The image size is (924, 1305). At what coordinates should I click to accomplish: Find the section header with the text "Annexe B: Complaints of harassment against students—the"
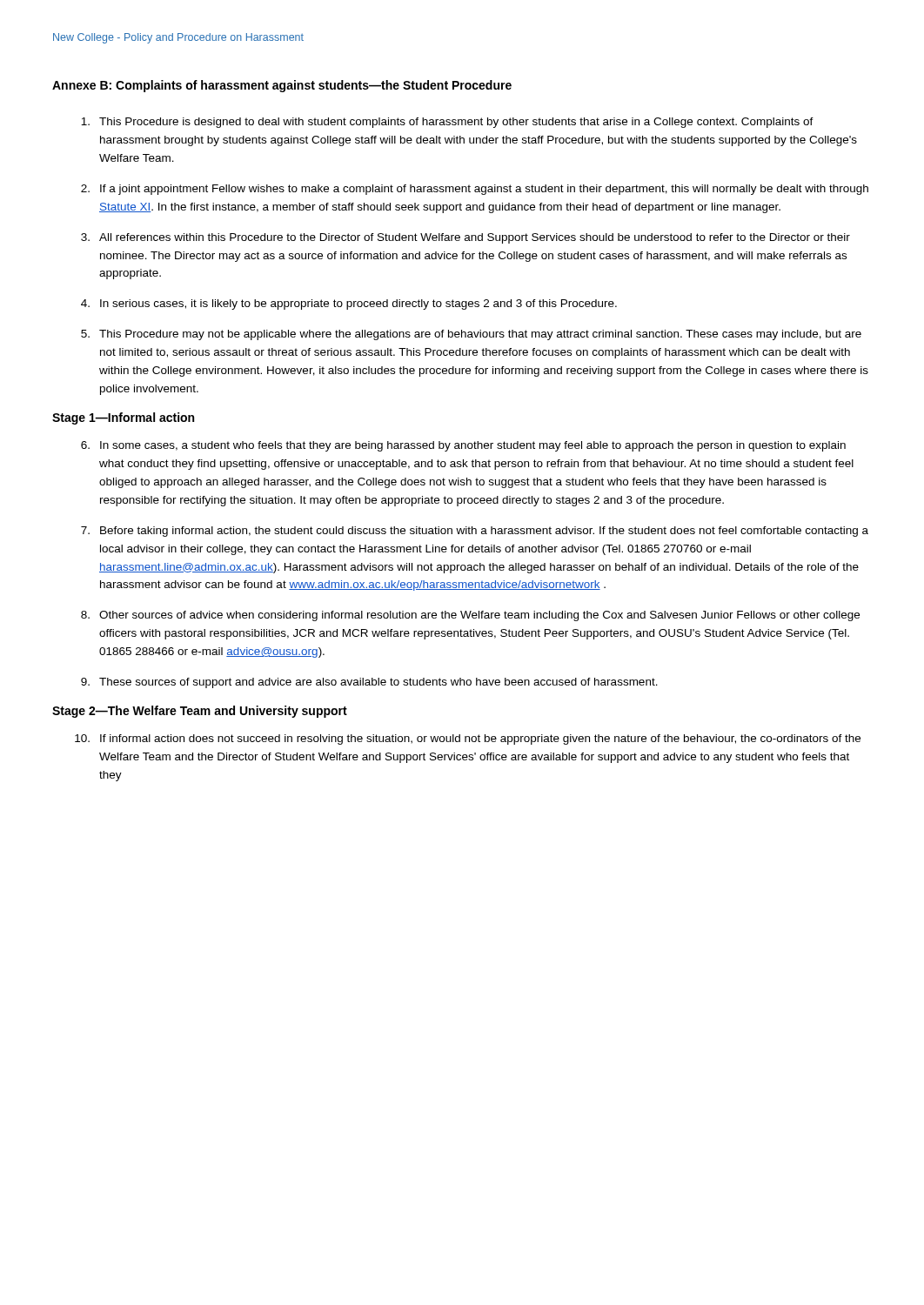282,85
